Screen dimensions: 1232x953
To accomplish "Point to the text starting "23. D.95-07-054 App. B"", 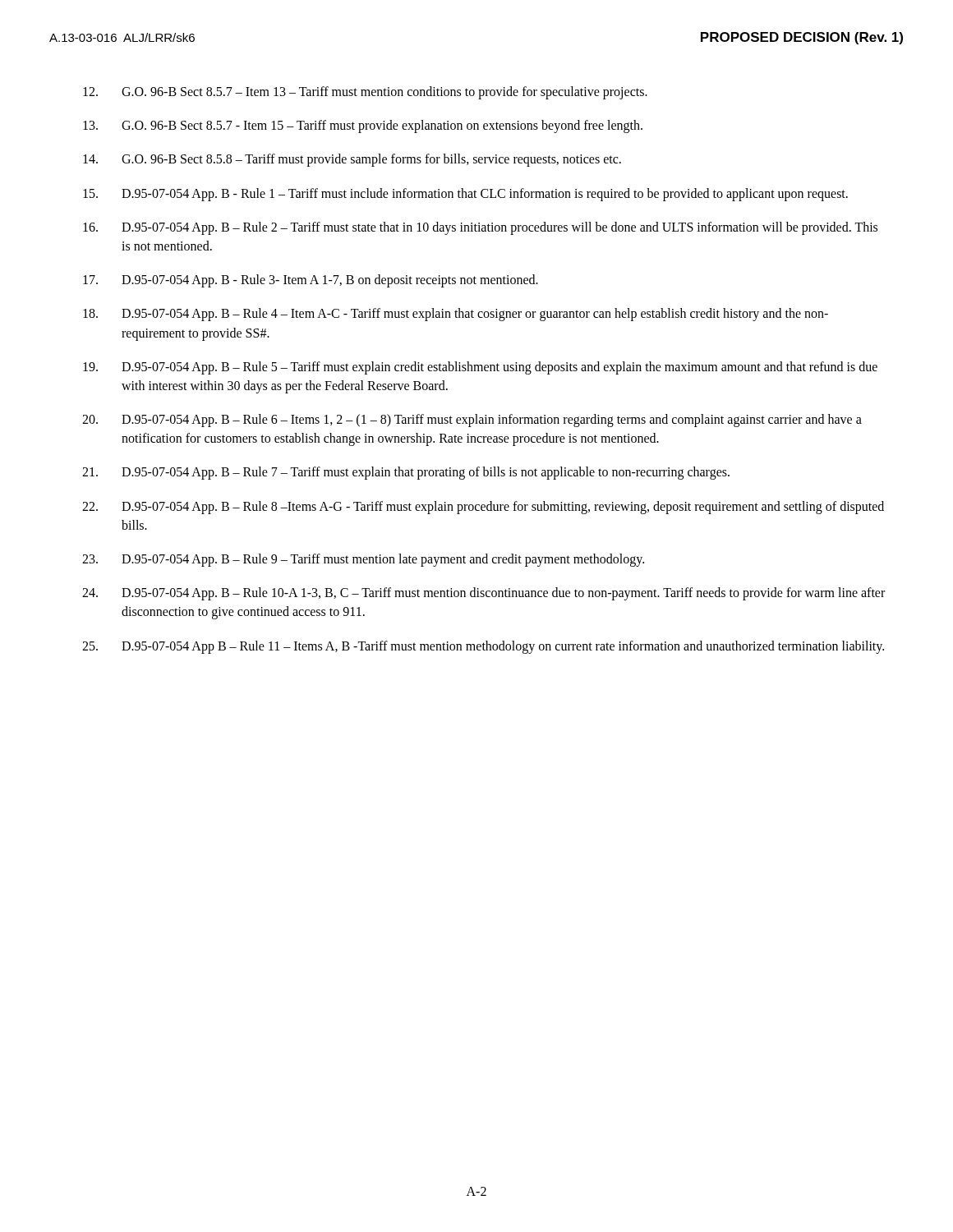I will click(485, 559).
